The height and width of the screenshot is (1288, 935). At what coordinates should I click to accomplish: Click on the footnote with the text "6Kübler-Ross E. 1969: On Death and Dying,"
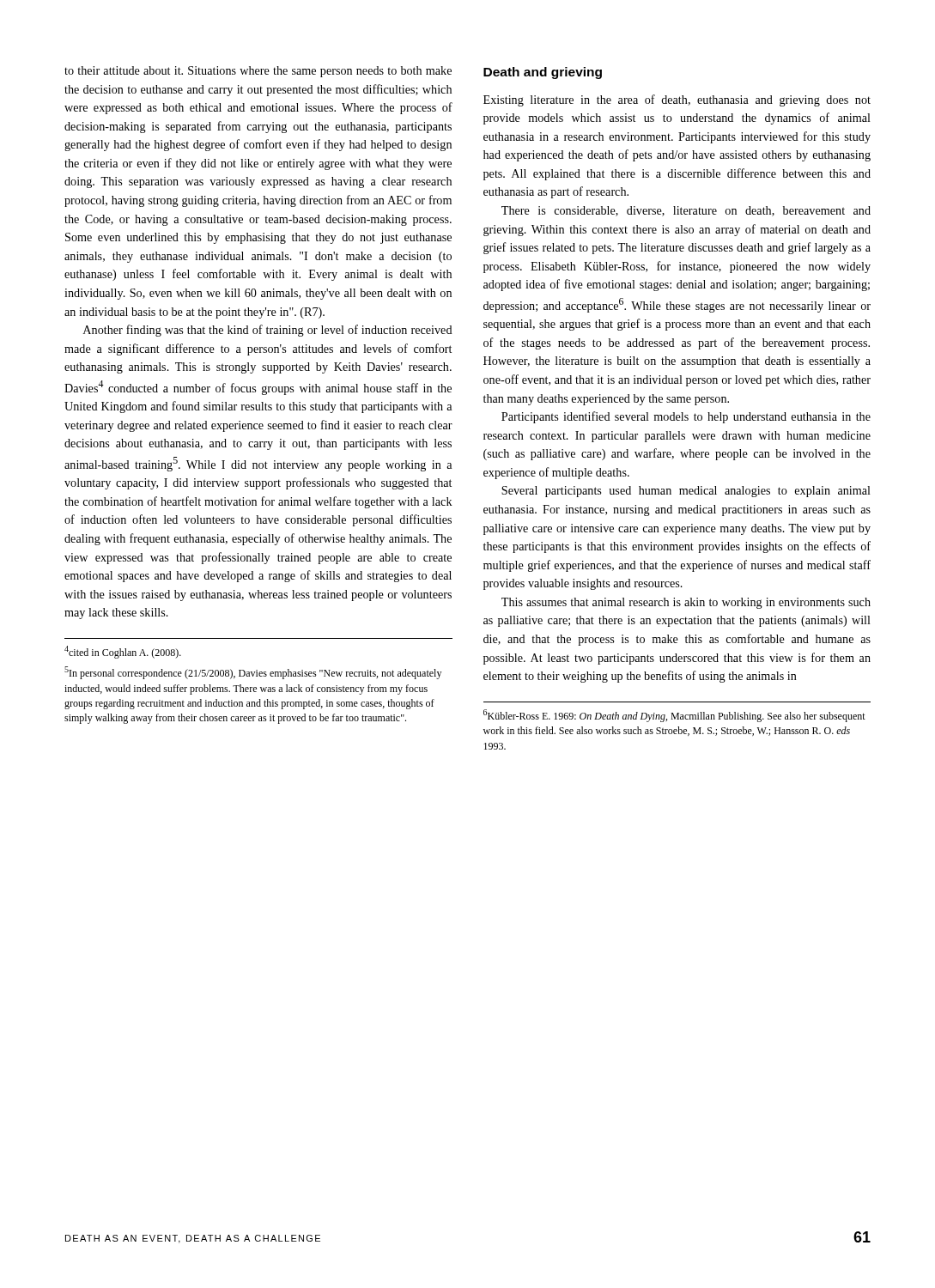[x=677, y=730]
